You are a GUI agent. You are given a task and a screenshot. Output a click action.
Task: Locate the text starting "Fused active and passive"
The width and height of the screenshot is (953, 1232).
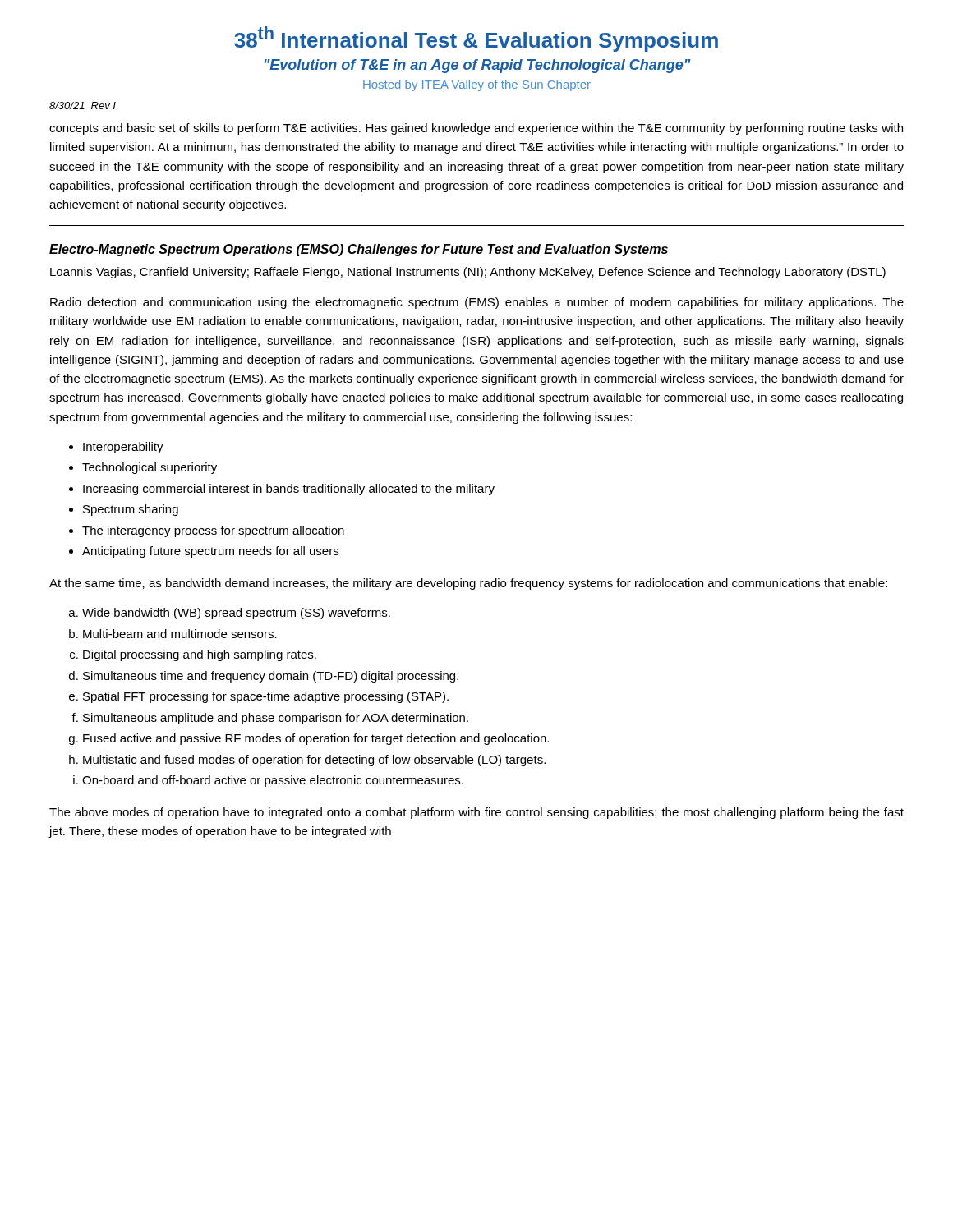click(316, 738)
